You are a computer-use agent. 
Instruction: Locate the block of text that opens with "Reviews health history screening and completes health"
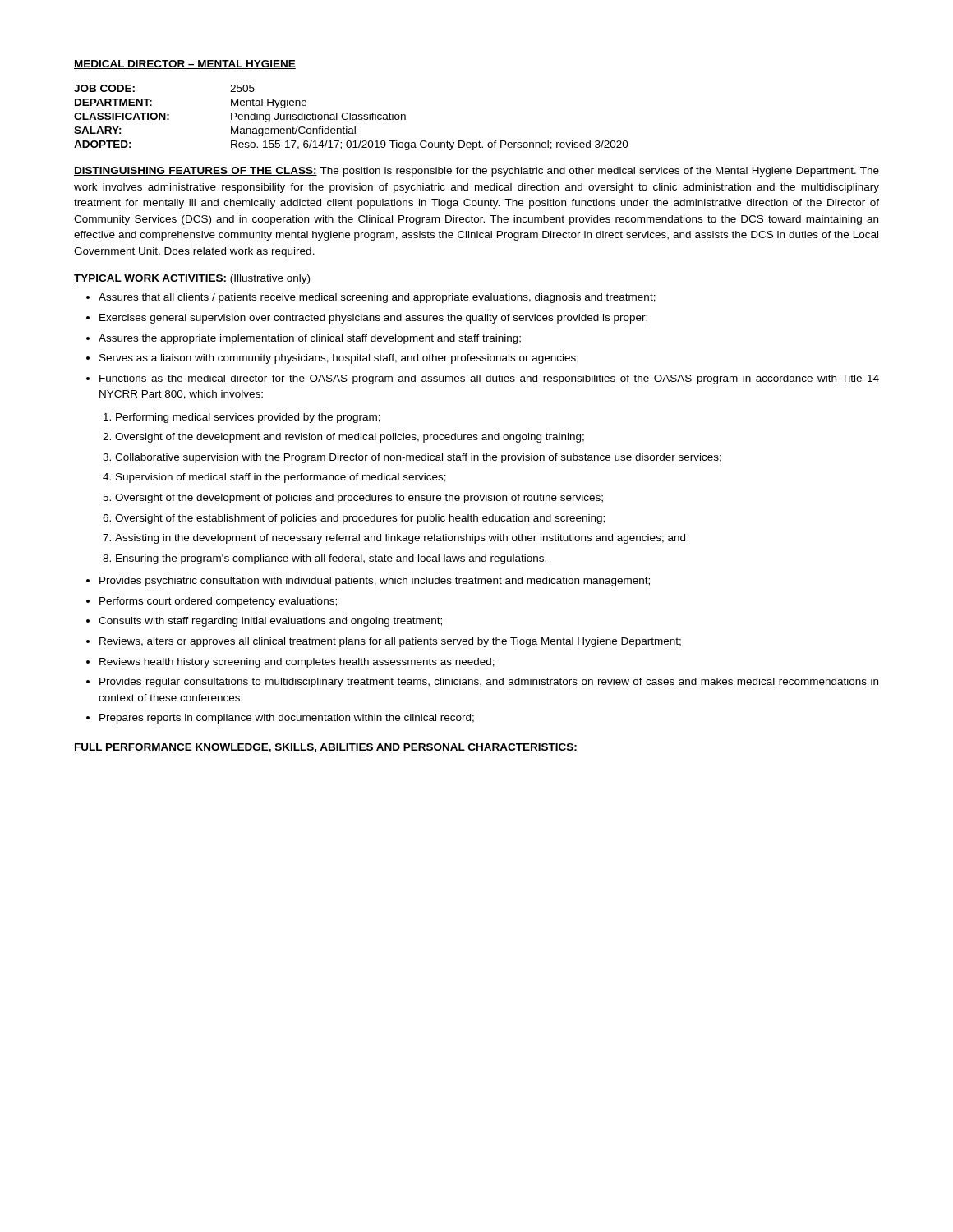coord(489,661)
